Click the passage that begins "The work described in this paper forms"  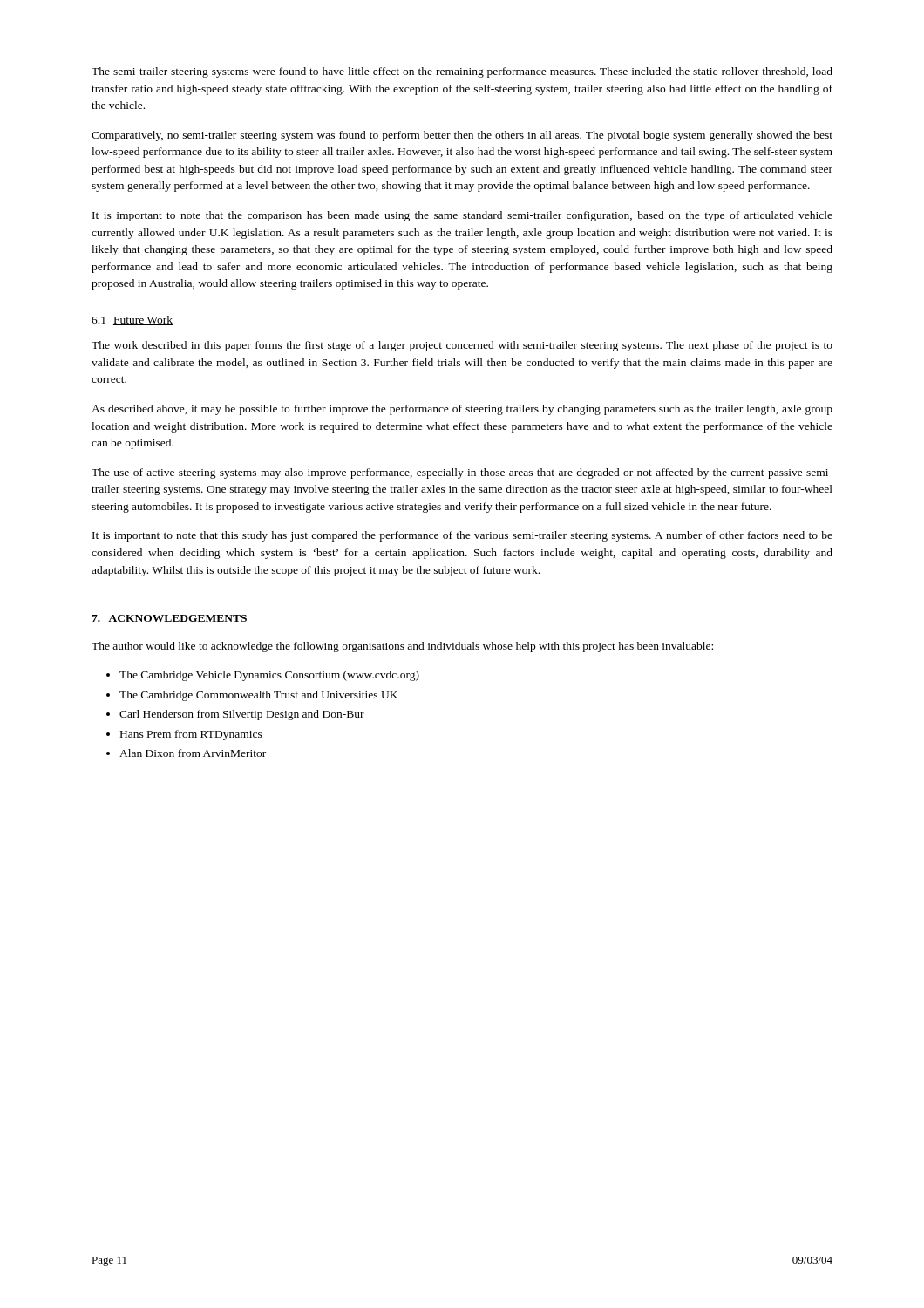(462, 362)
